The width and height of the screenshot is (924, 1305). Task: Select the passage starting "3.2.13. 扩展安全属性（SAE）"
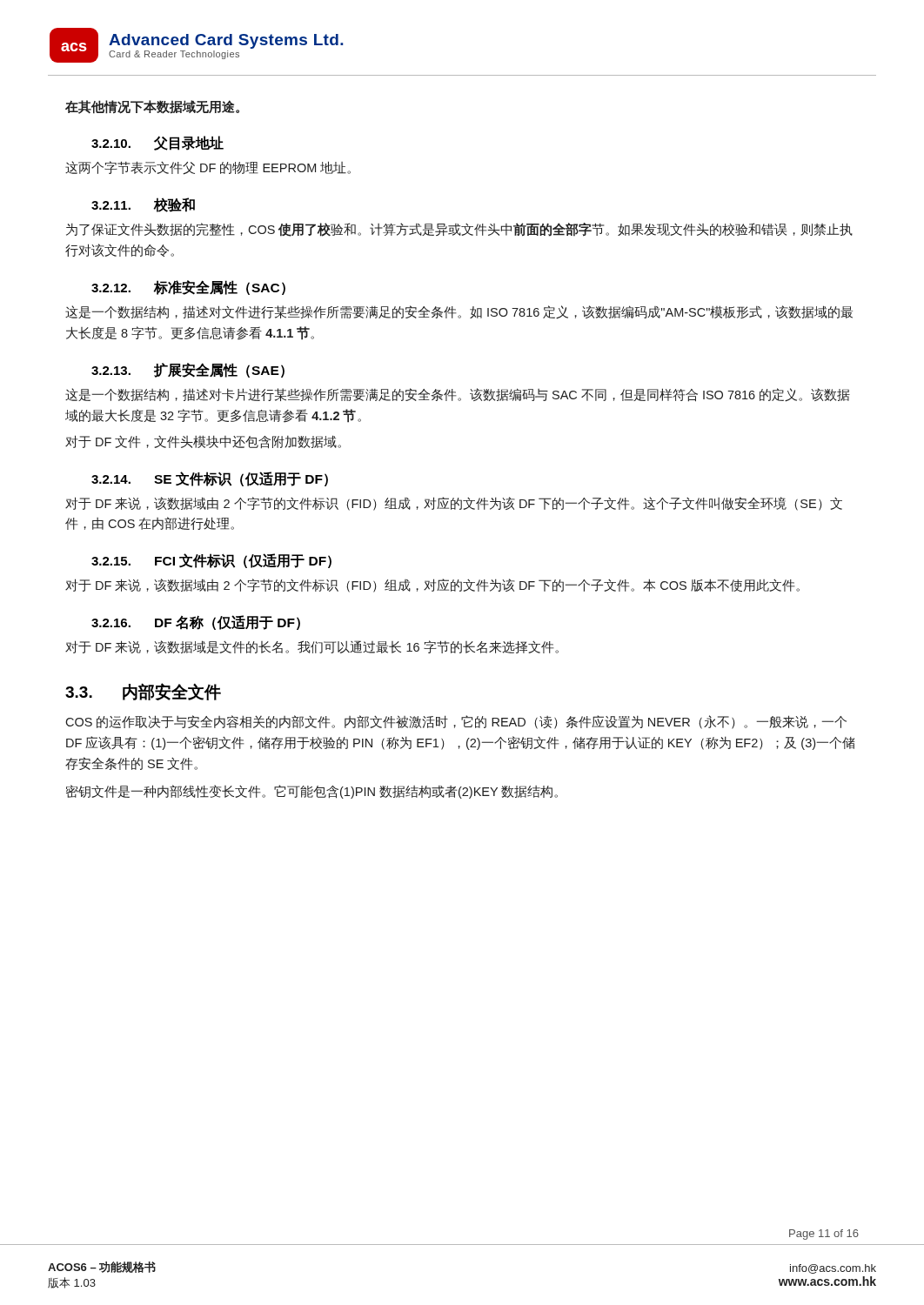point(192,371)
